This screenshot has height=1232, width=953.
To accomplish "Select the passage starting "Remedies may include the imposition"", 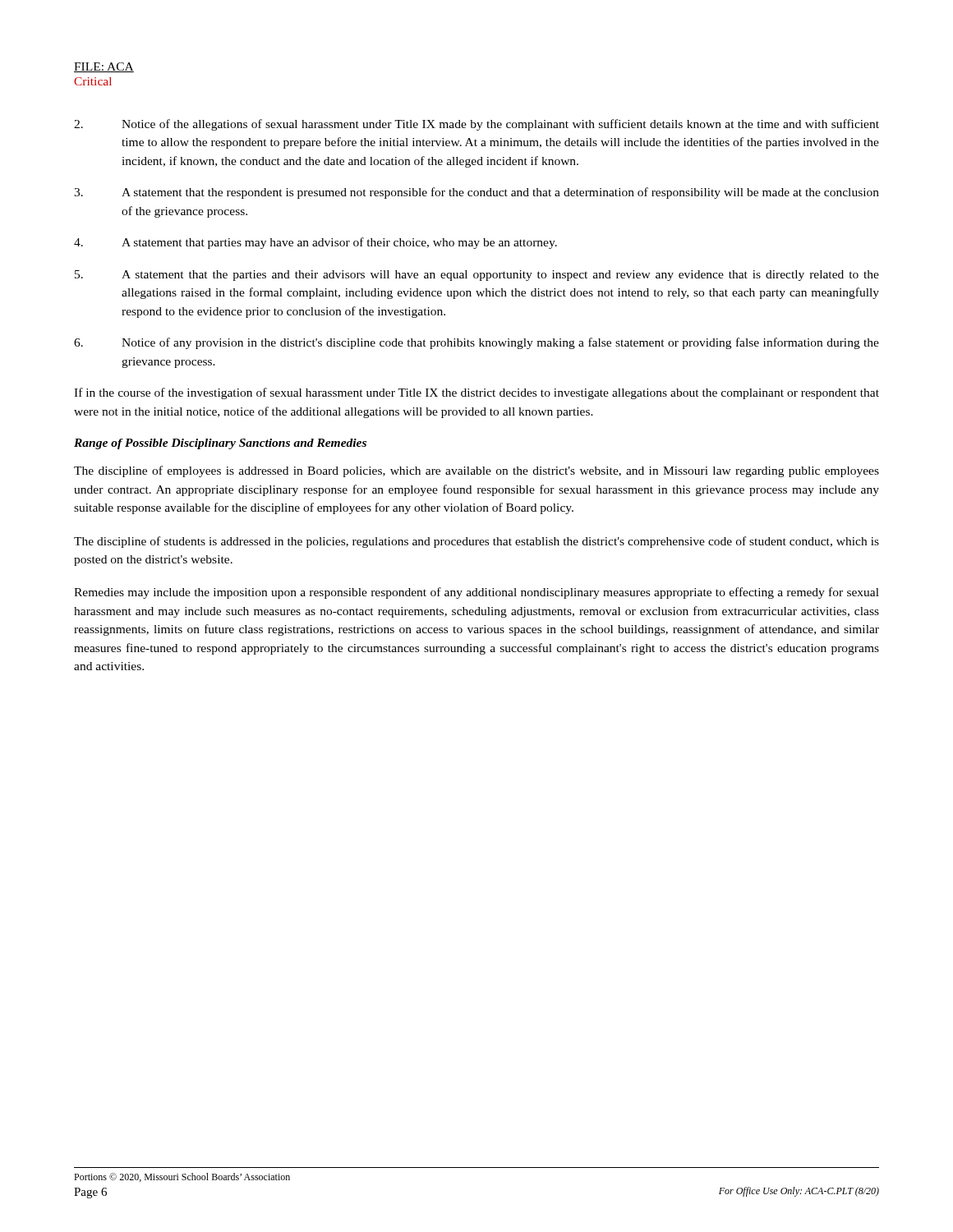I will pyautogui.click(x=476, y=629).
